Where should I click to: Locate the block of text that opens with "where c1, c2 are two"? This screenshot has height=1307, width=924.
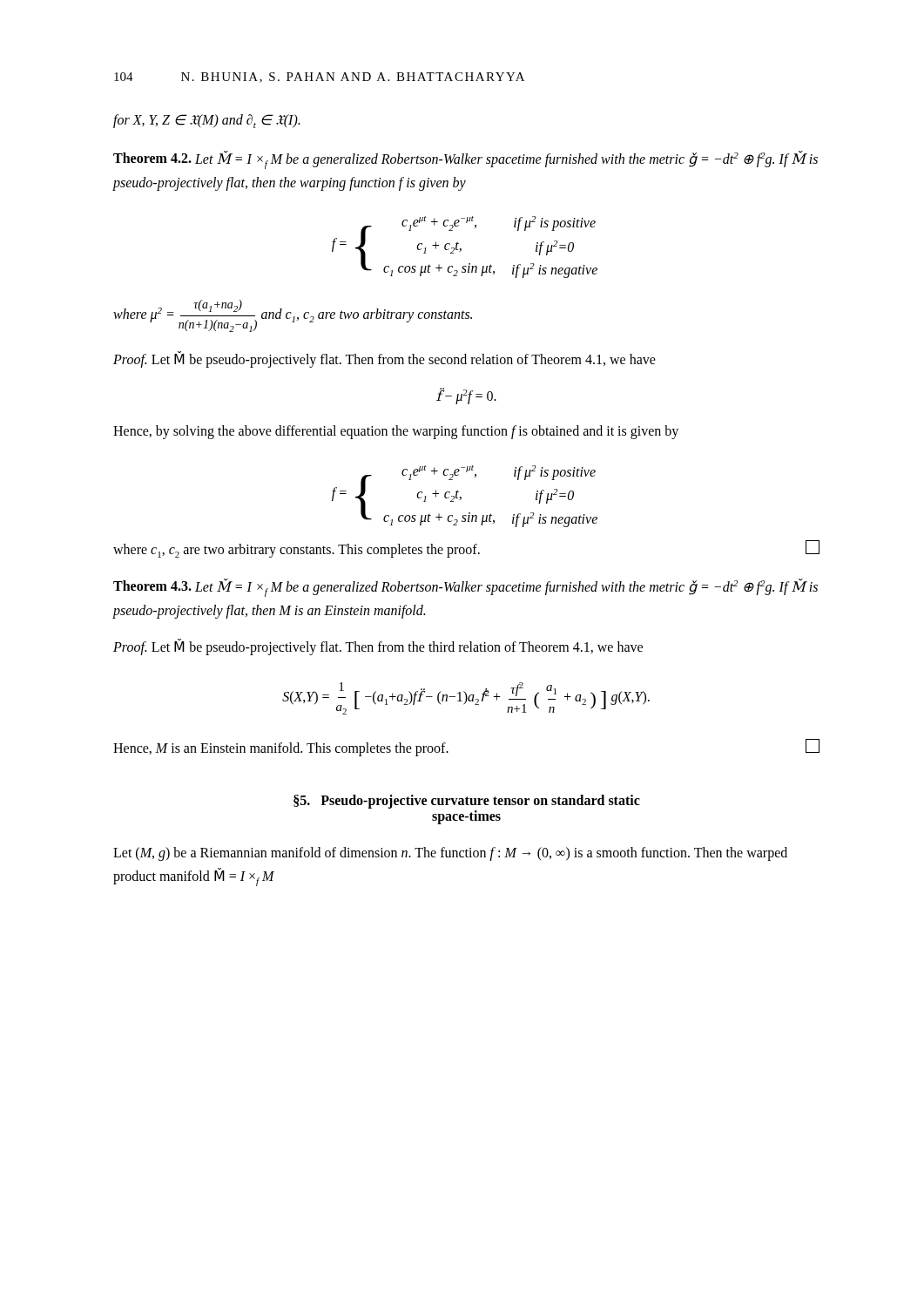click(466, 550)
